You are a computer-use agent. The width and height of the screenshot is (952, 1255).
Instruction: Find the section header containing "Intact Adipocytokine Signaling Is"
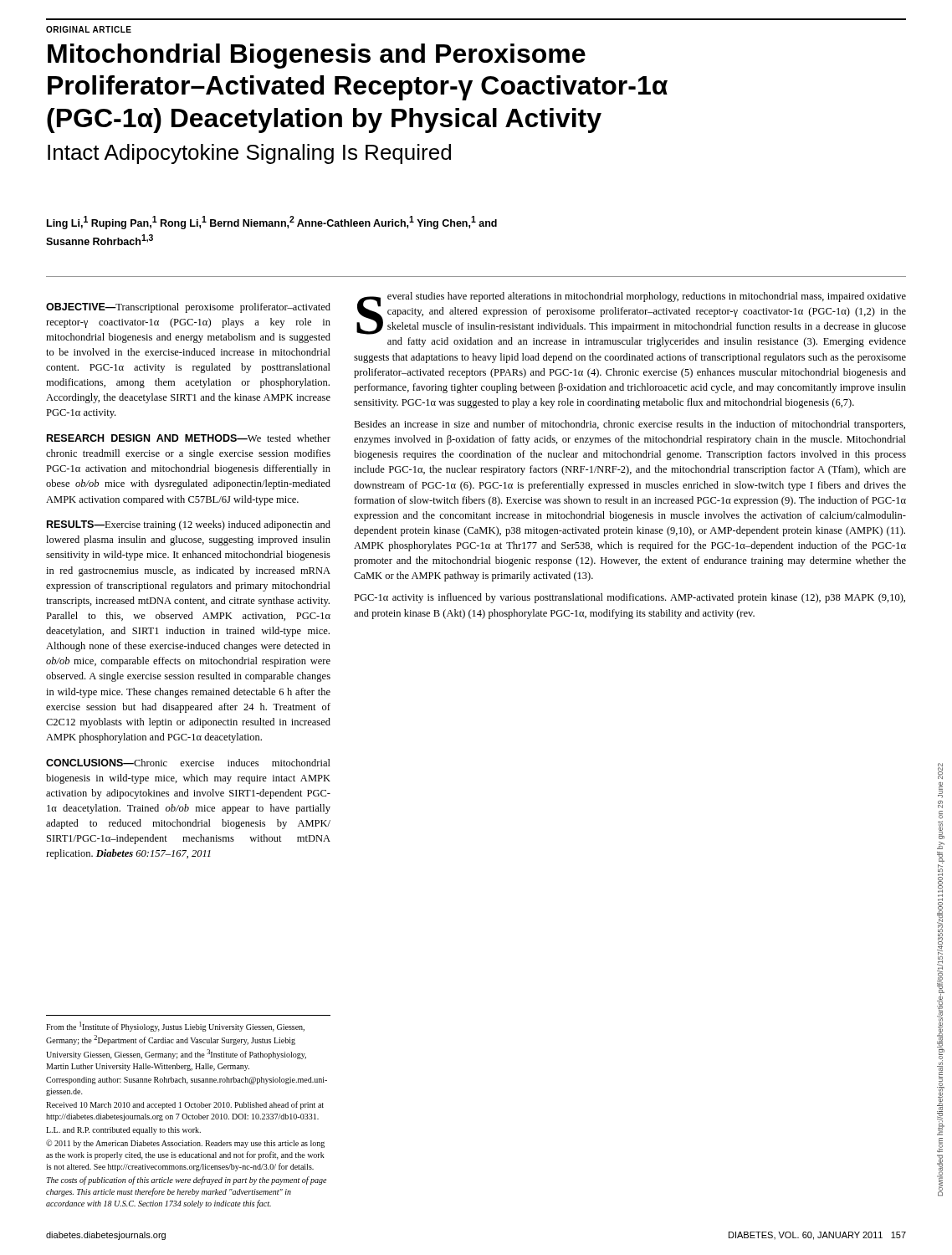coord(249,154)
